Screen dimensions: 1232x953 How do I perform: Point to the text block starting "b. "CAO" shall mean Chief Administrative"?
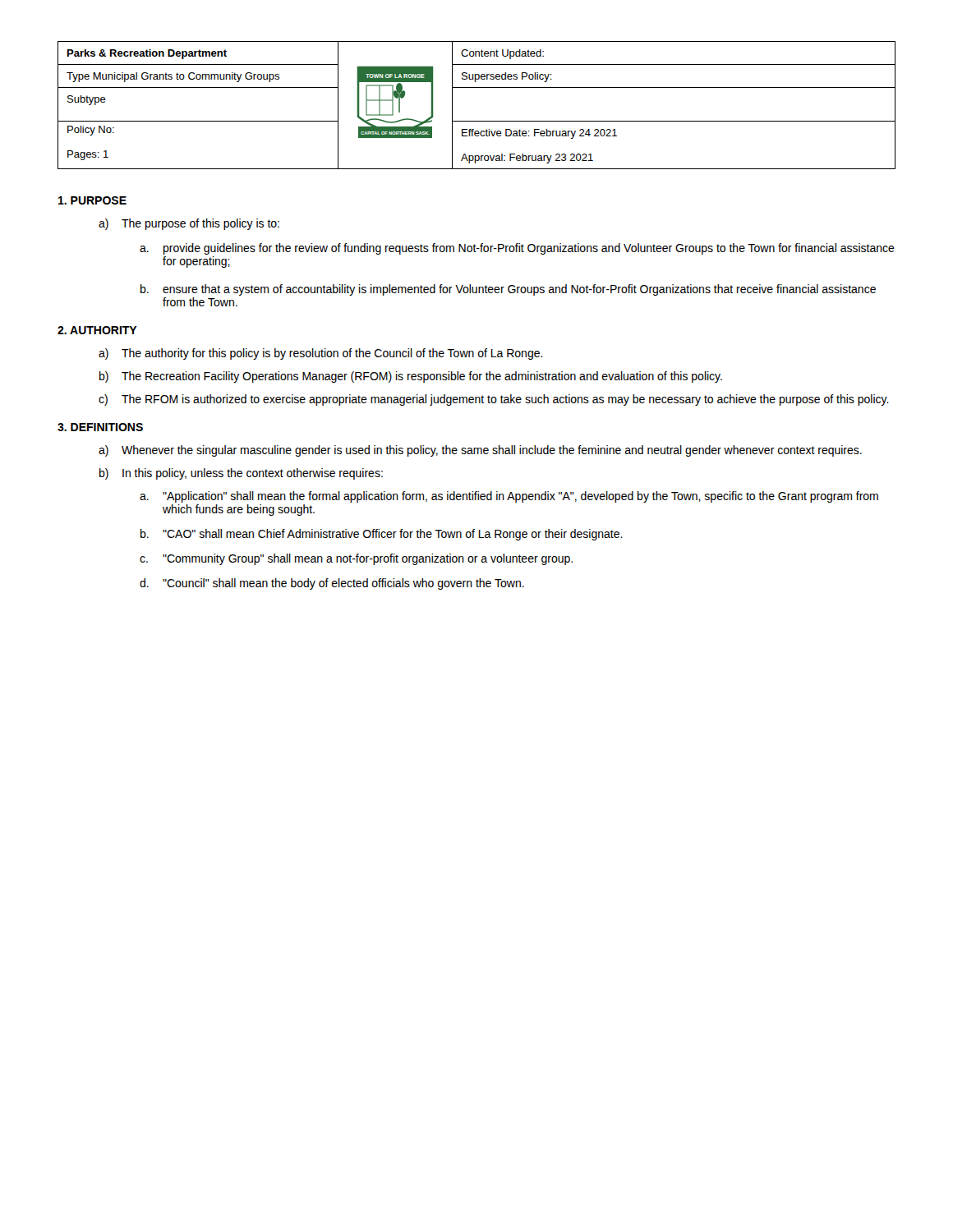pyautogui.click(x=518, y=534)
